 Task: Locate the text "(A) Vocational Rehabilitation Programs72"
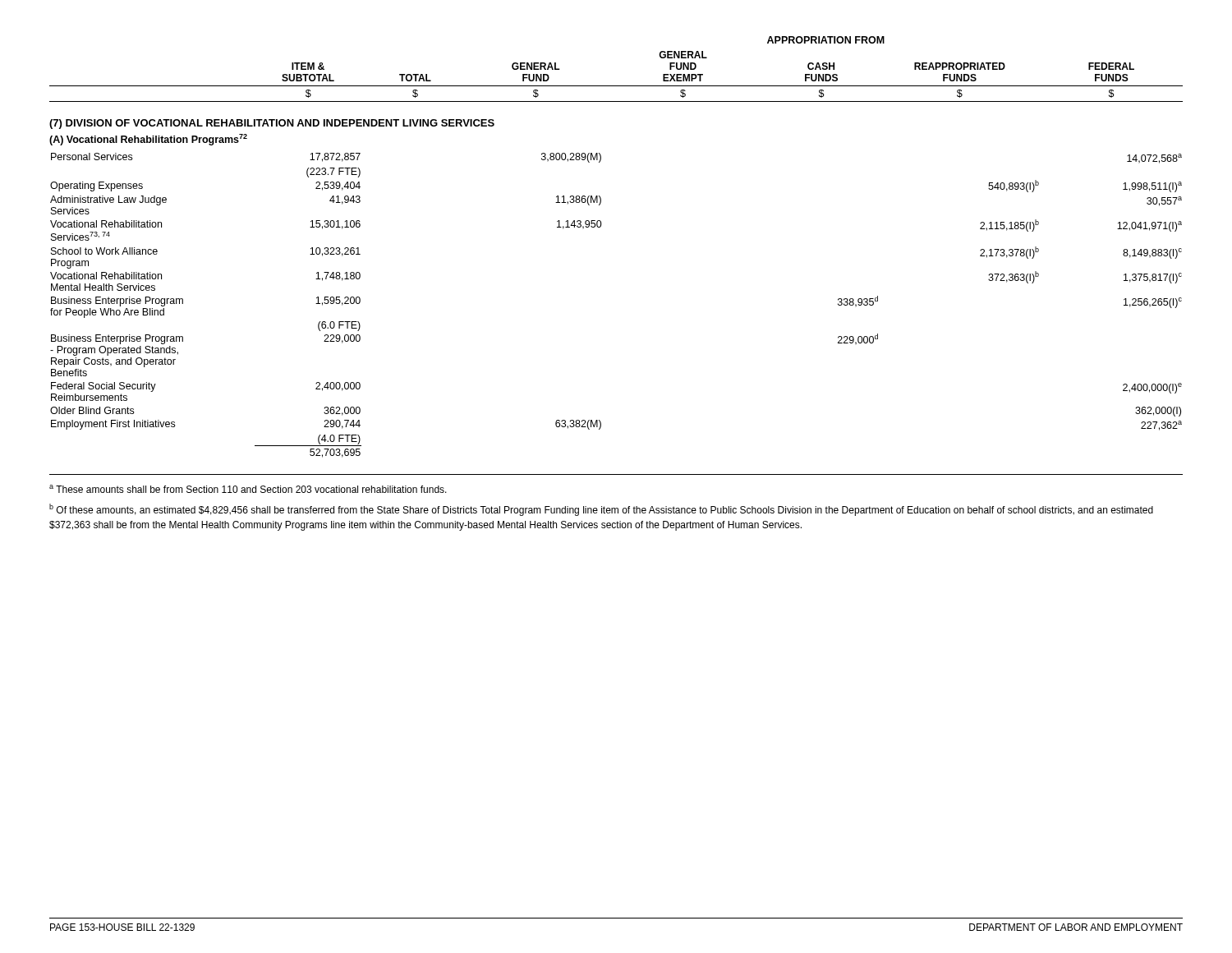click(x=148, y=139)
